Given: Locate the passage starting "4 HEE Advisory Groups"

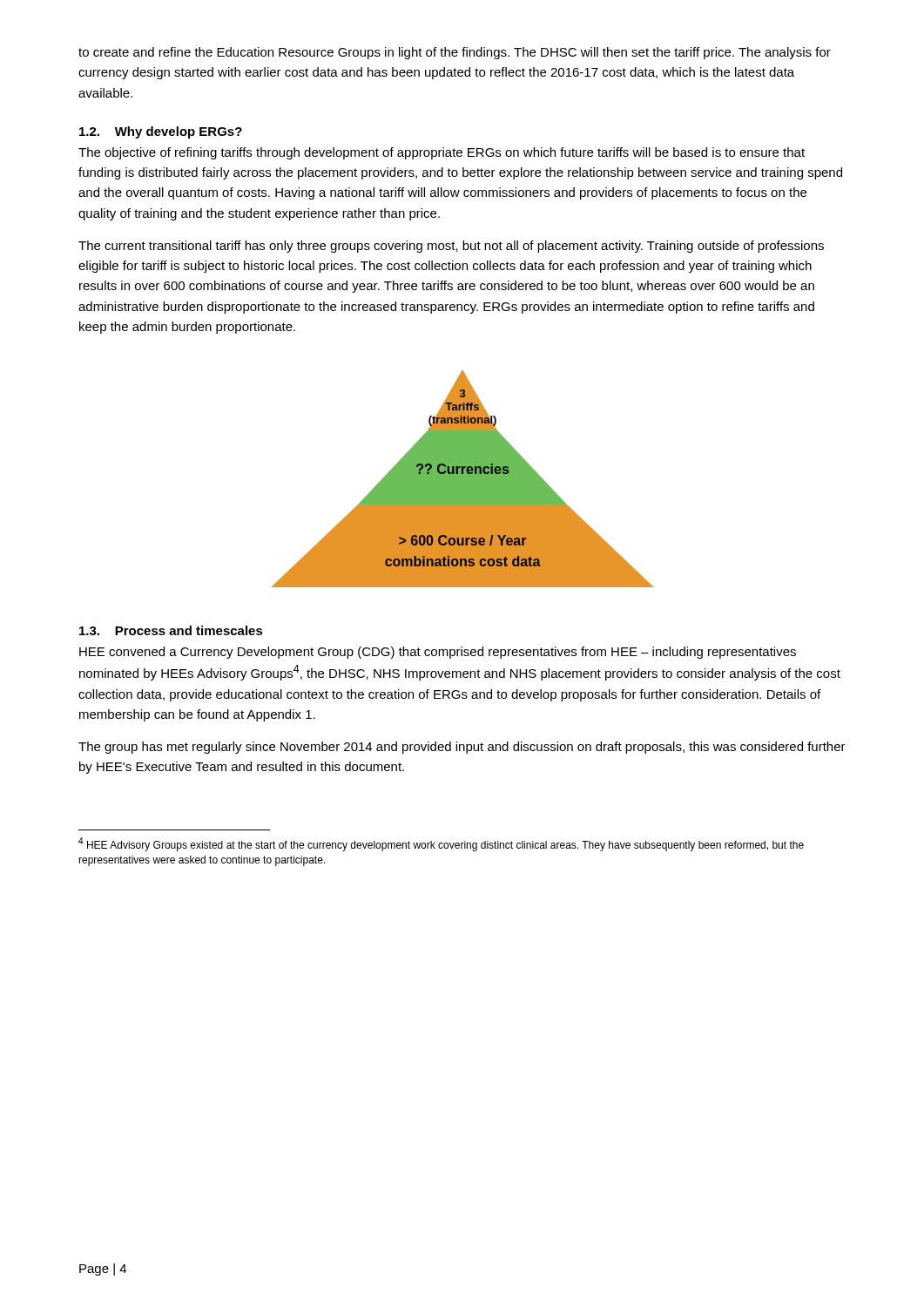Looking at the screenshot, I should (441, 851).
